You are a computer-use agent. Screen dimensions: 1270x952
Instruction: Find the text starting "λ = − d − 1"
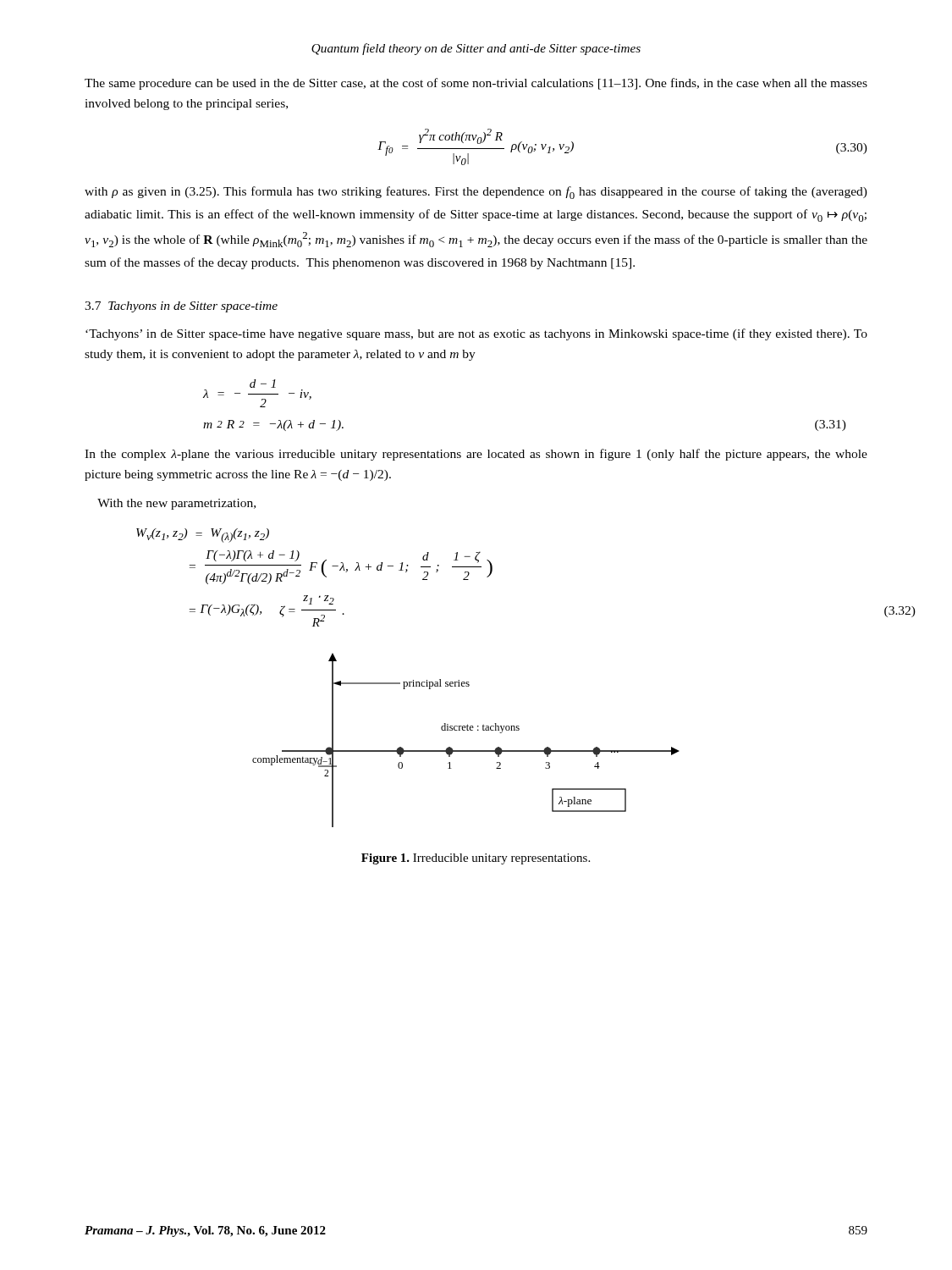pyautogui.click(x=263, y=384)
